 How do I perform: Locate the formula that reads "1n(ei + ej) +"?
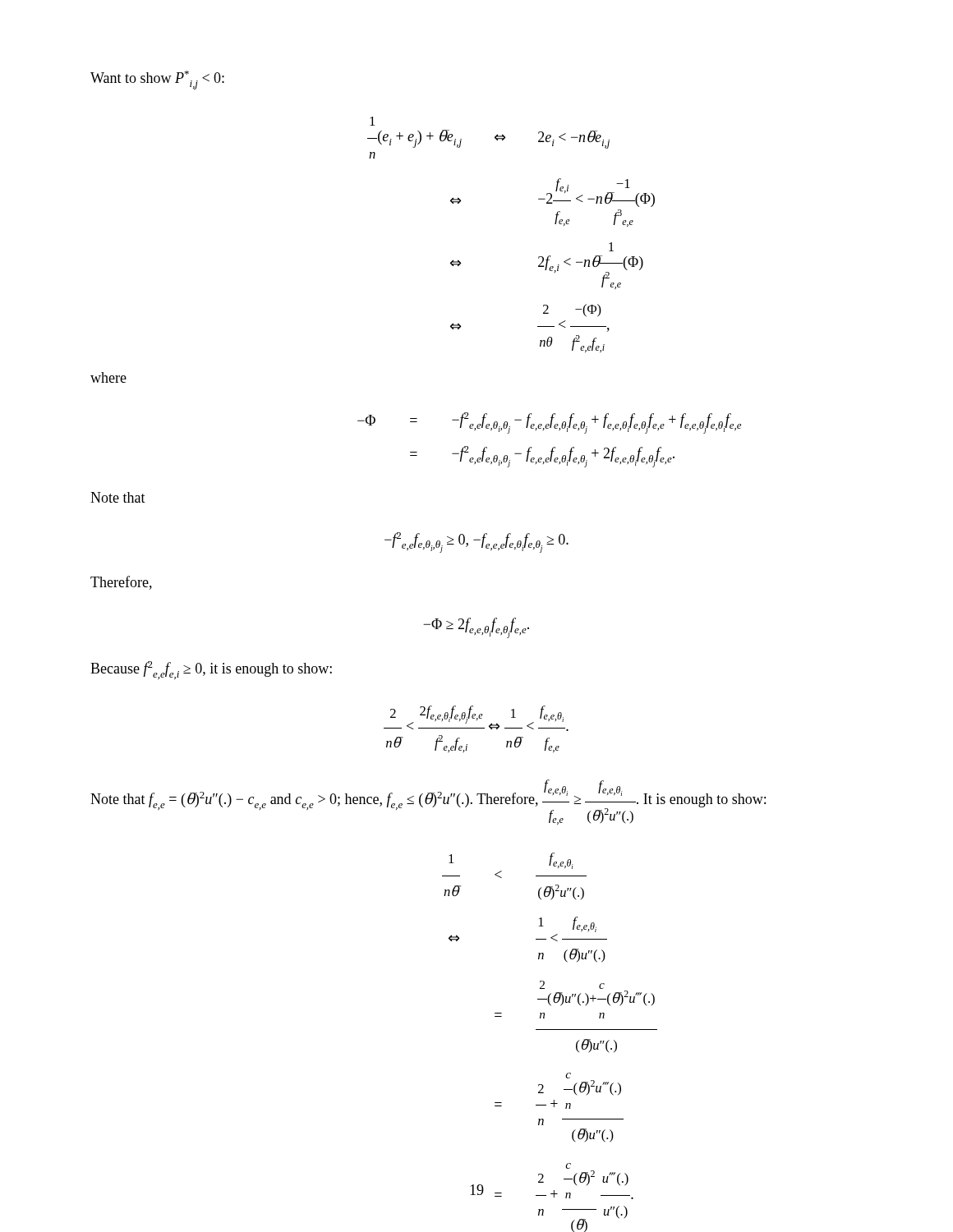(x=372, y=121)
